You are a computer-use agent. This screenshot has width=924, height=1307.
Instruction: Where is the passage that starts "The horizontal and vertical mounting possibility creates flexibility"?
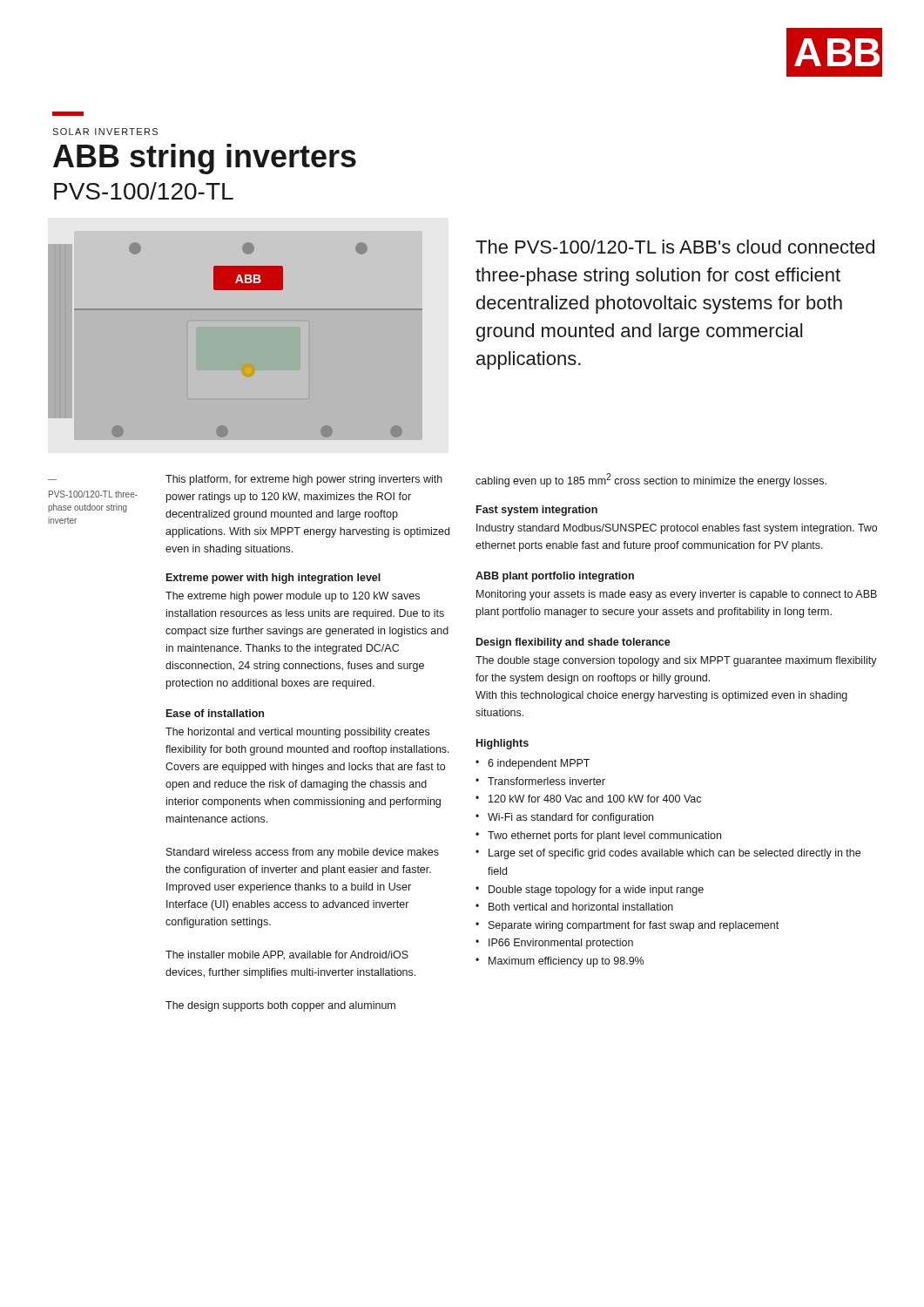[x=308, y=775]
